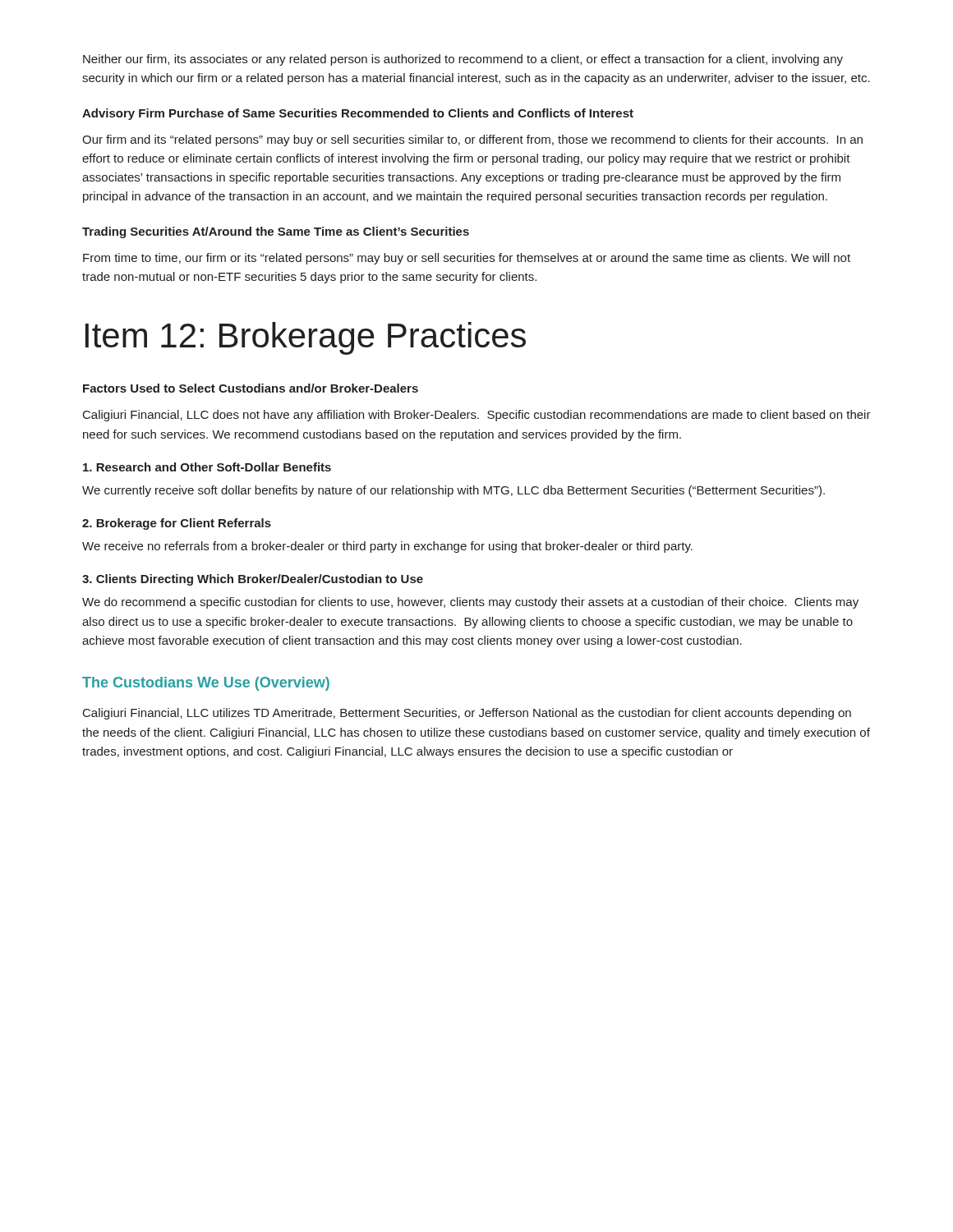This screenshot has width=953, height=1232.
Task: Select the text block starting "The Custodians We Use (Overview)"
Action: pyautogui.click(x=206, y=683)
